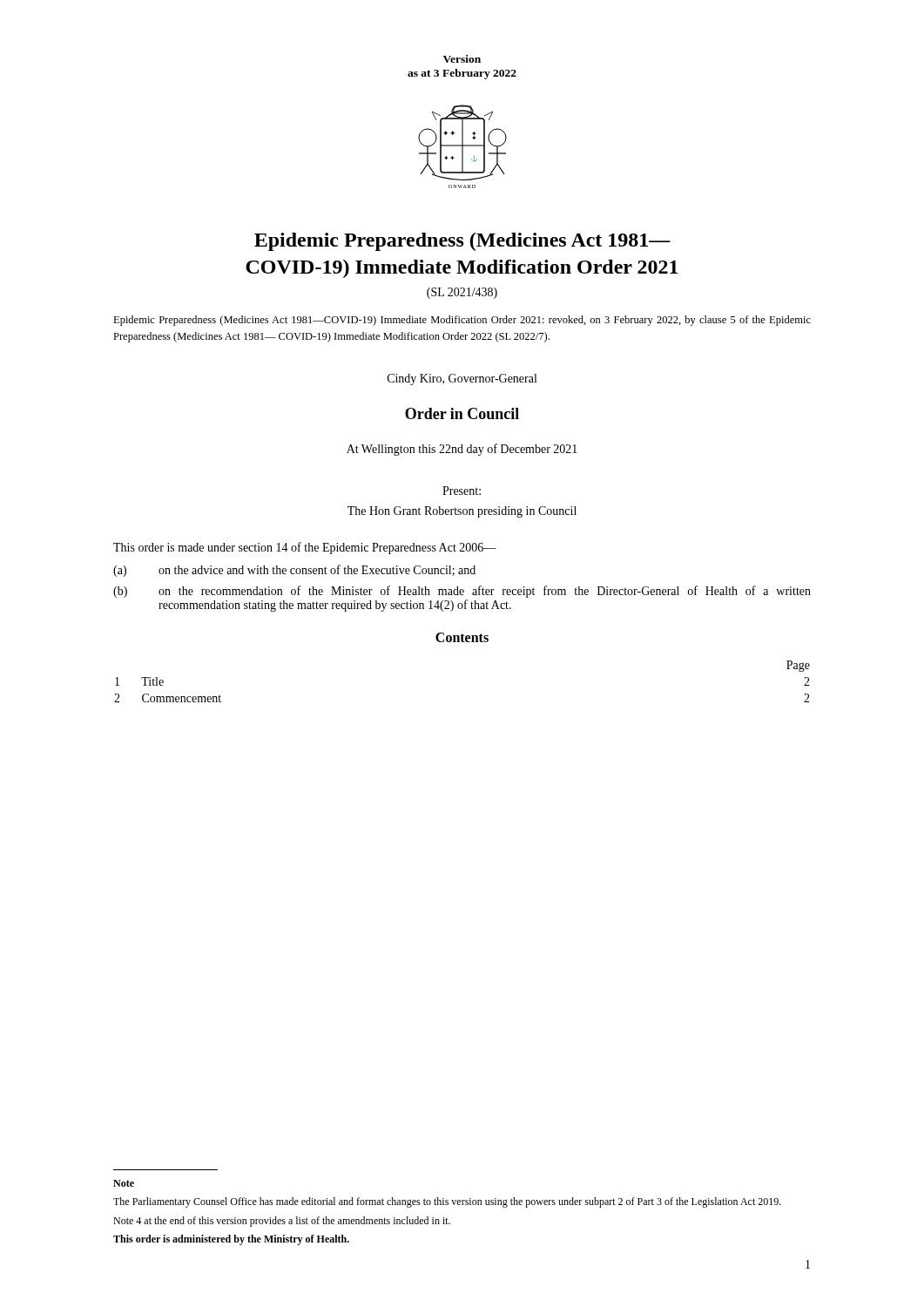This screenshot has height=1307, width=924.
Task: Select the block starting "Order in Council"
Action: (x=462, y=414)
